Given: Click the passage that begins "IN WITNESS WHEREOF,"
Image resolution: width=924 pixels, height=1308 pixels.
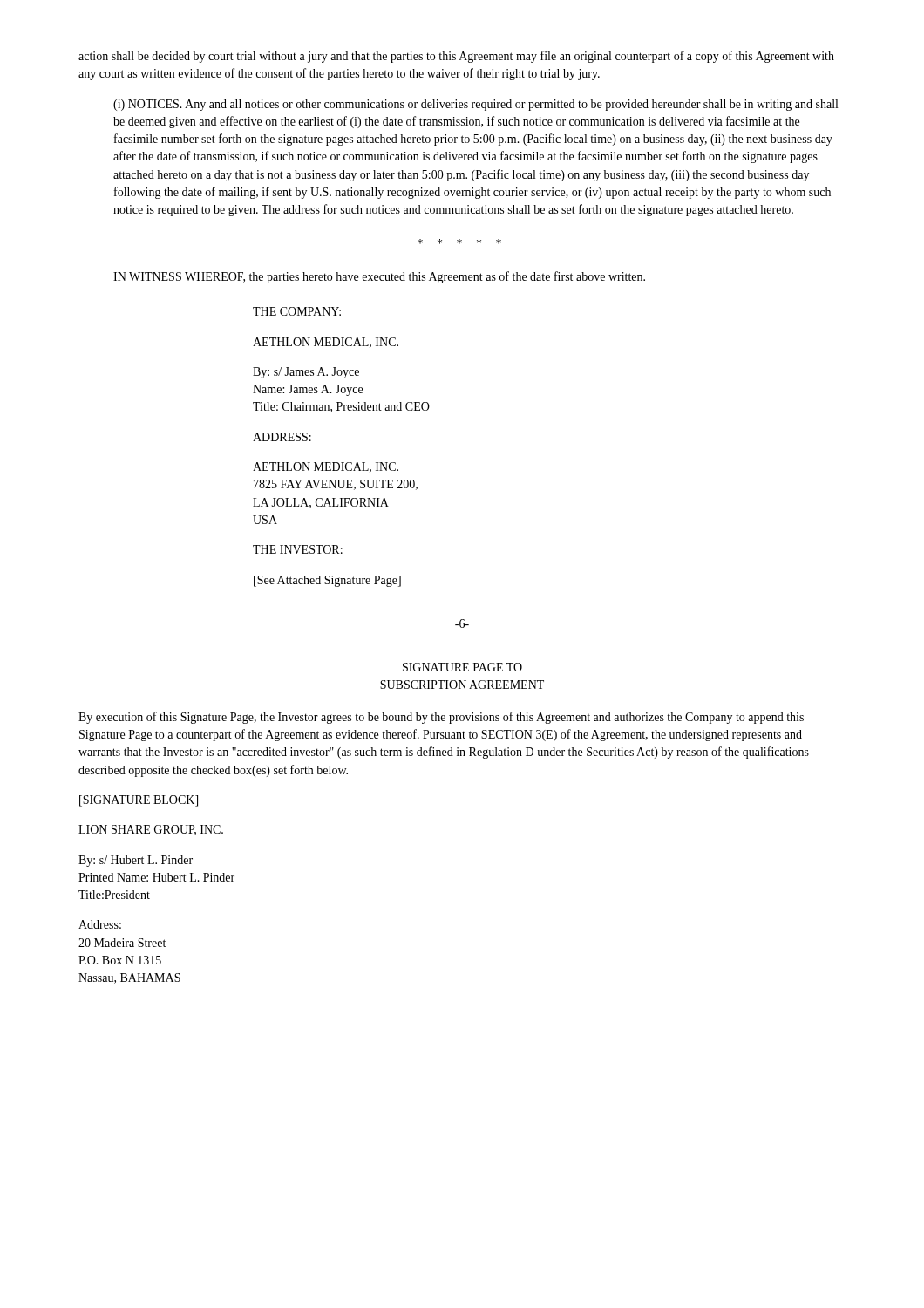Looking at the screenshot, I should (x=380, y=277).
